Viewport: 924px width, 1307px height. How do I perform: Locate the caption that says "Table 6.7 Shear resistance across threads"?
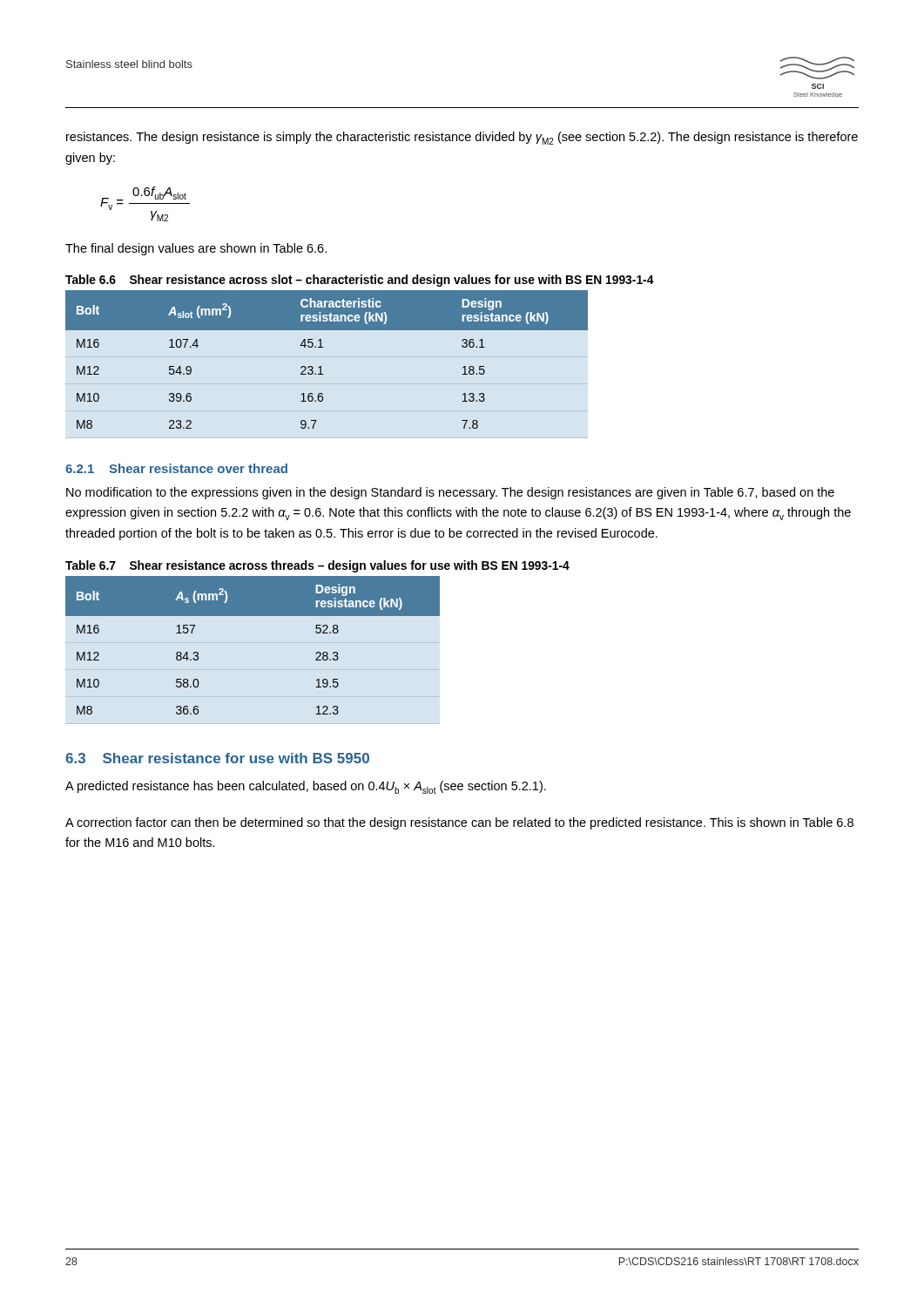tap(317, 566)
